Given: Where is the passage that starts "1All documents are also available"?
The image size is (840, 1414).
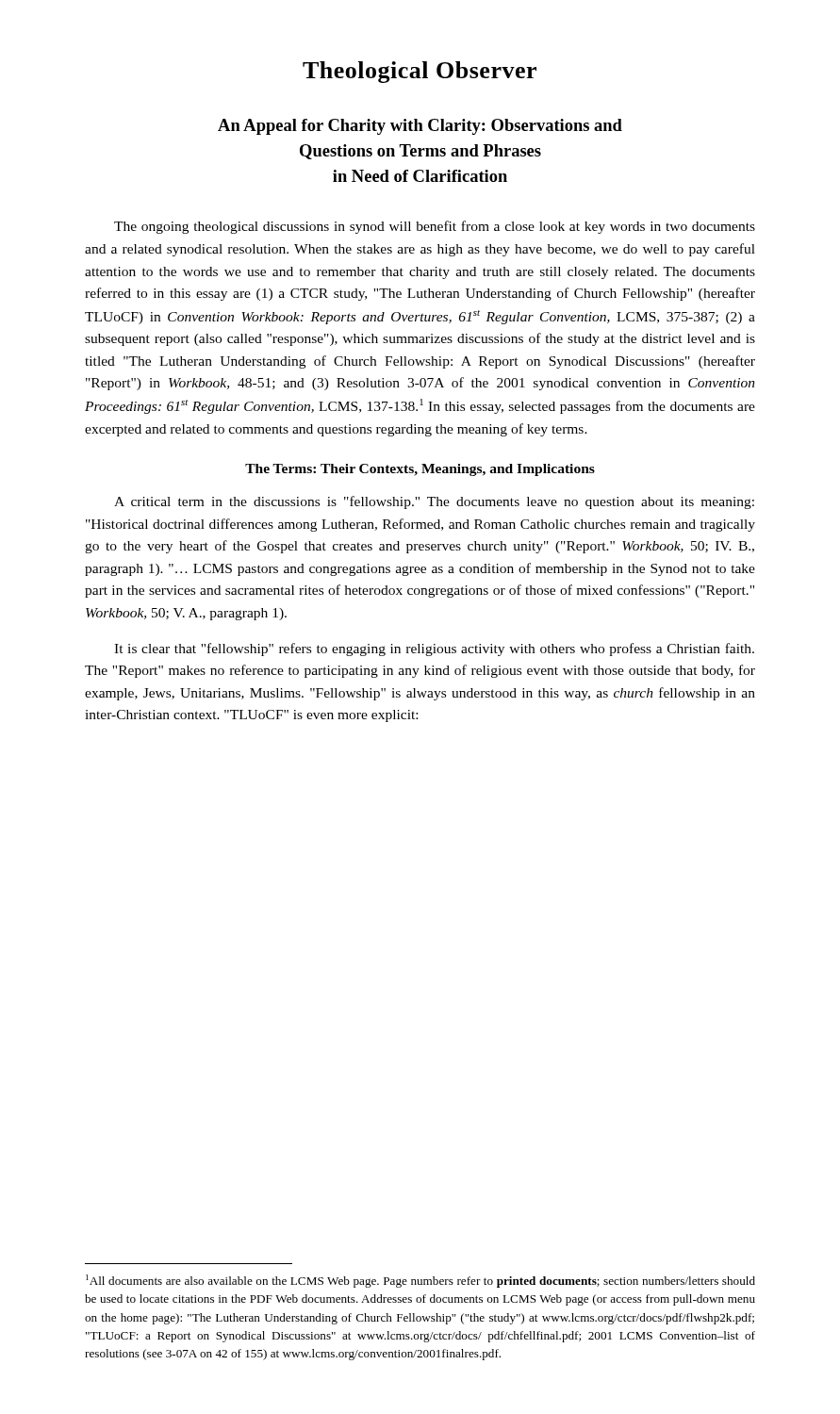Looking at the screenshot, I should (x=420, y=1317).
